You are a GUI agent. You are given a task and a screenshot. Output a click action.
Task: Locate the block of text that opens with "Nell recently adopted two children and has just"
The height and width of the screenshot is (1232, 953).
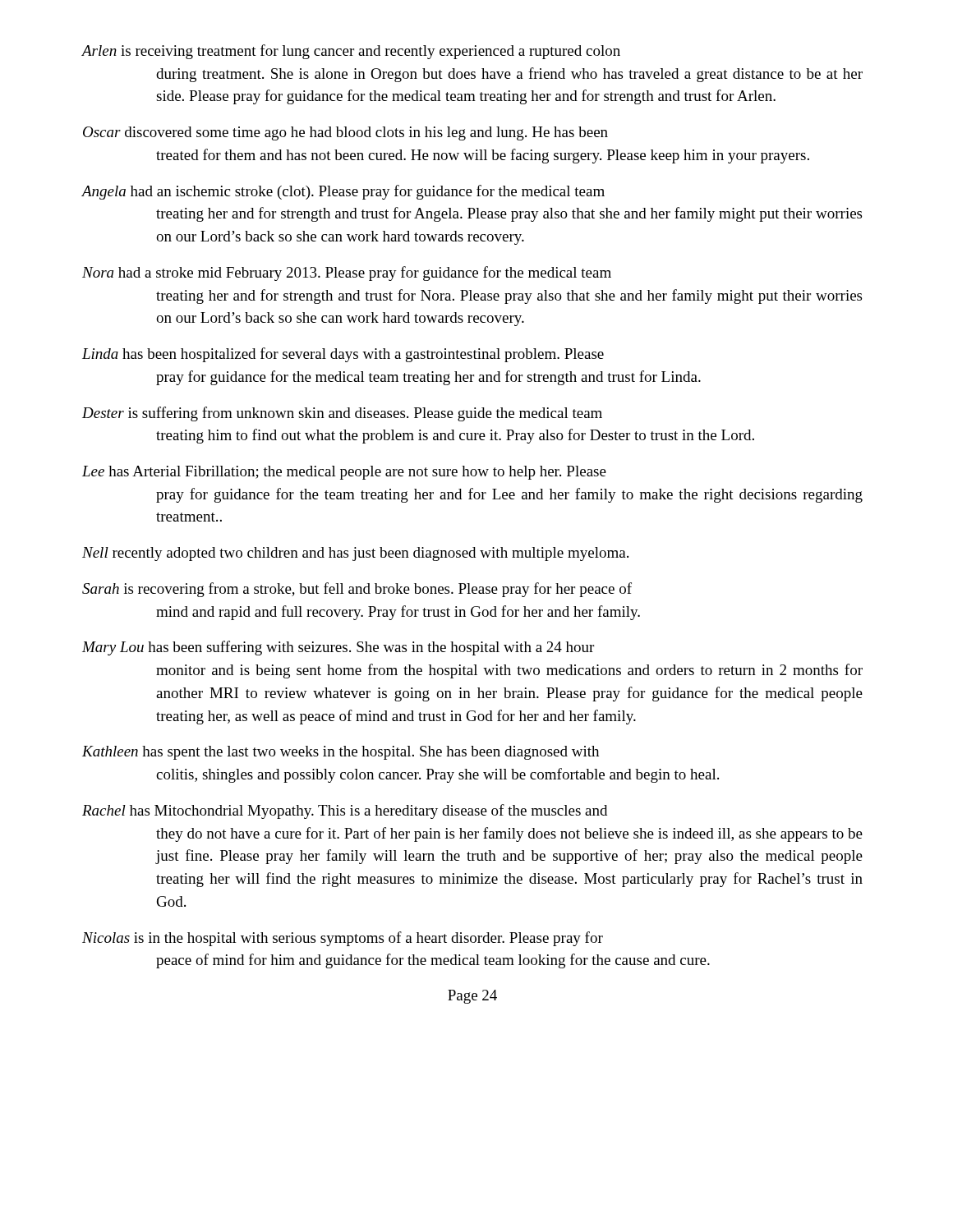(x=472, y=553)
